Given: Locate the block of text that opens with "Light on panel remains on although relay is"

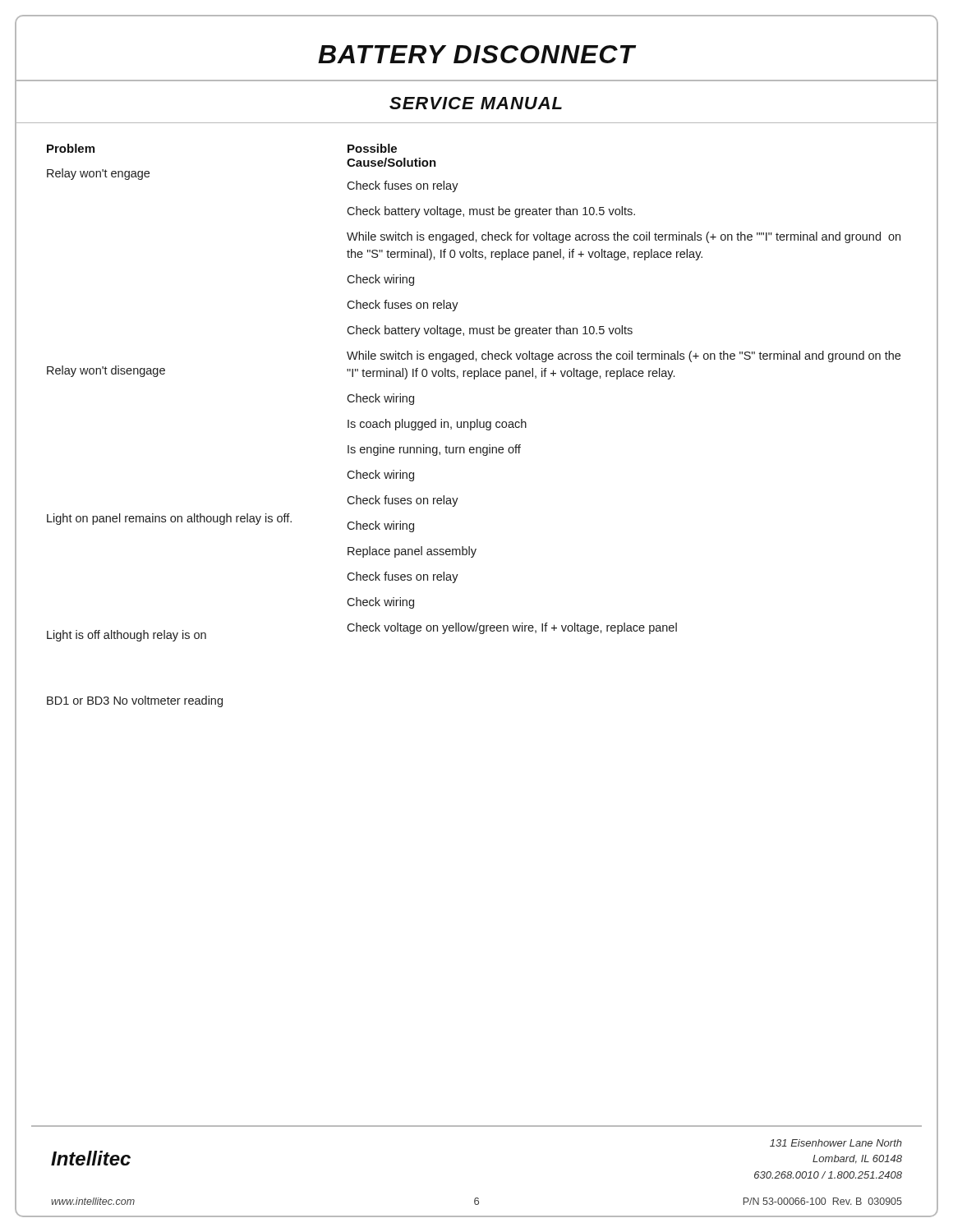Looking at the screenshot, I should point(169,518).
